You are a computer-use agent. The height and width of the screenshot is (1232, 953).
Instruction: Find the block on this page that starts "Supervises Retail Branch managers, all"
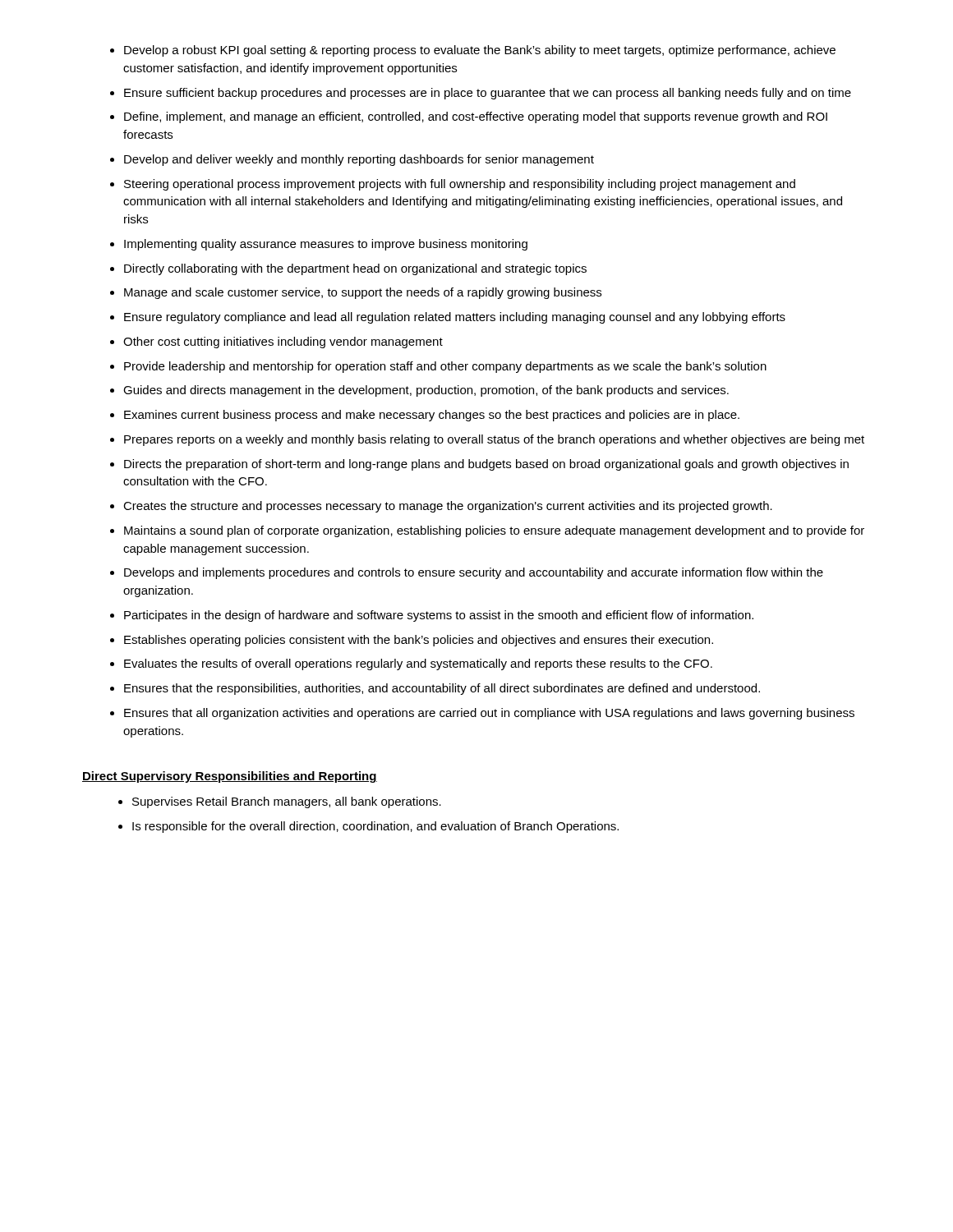pyautogui.click(x=287, y=801)
